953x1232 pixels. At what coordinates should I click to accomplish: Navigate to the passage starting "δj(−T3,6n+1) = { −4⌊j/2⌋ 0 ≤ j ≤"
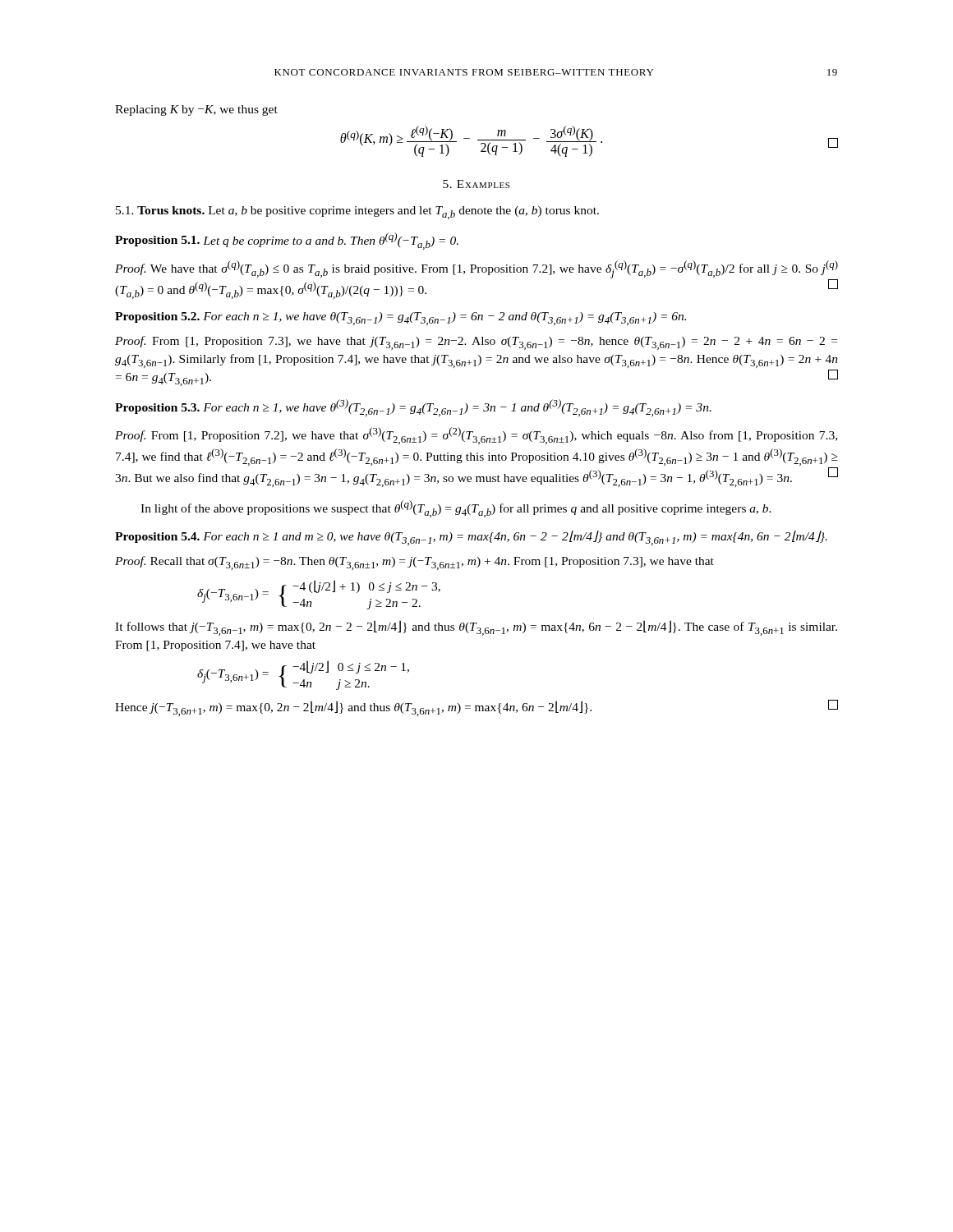[304, 675]
